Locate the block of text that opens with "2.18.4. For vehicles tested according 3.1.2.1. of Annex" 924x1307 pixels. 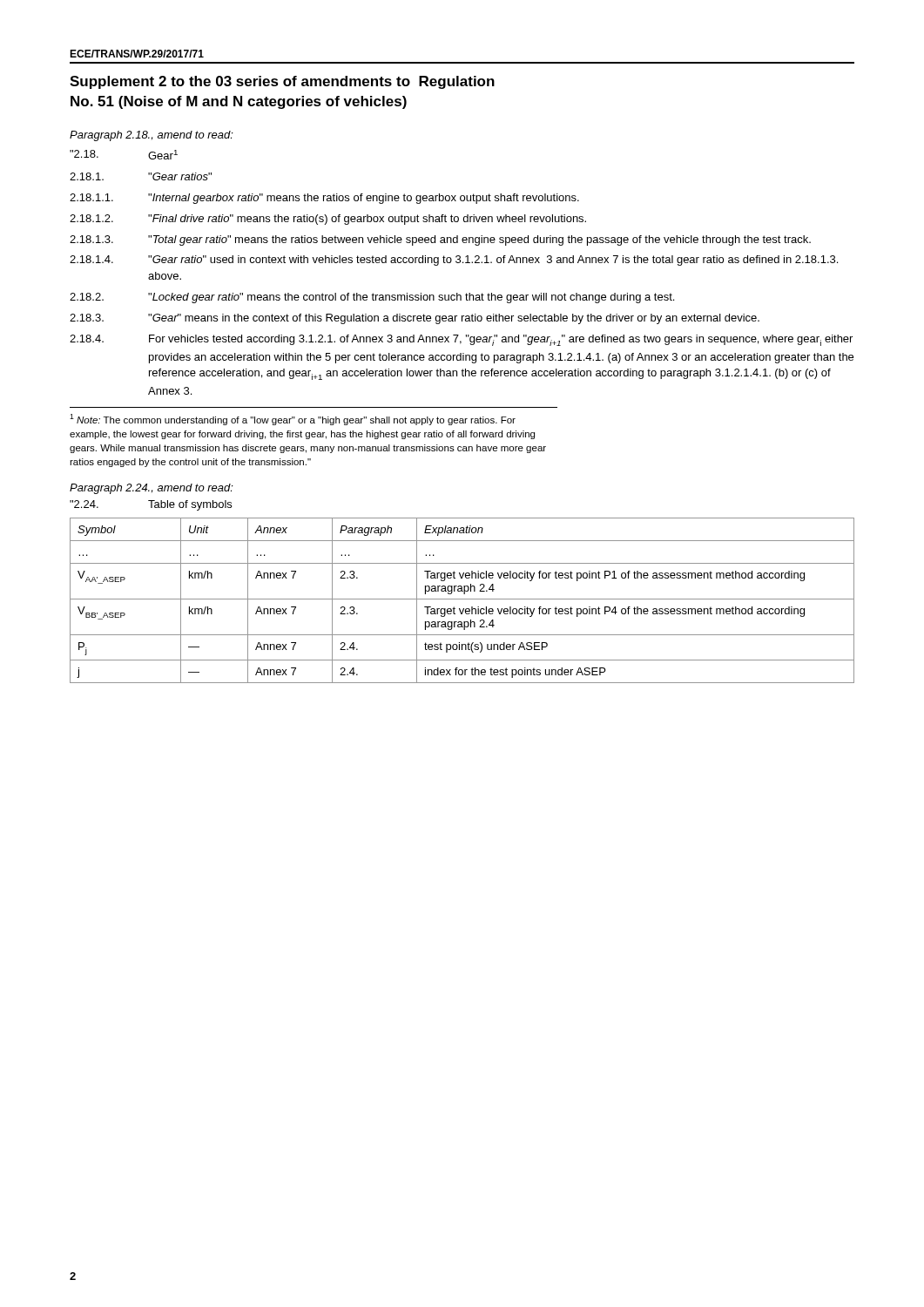pos(462,365)
